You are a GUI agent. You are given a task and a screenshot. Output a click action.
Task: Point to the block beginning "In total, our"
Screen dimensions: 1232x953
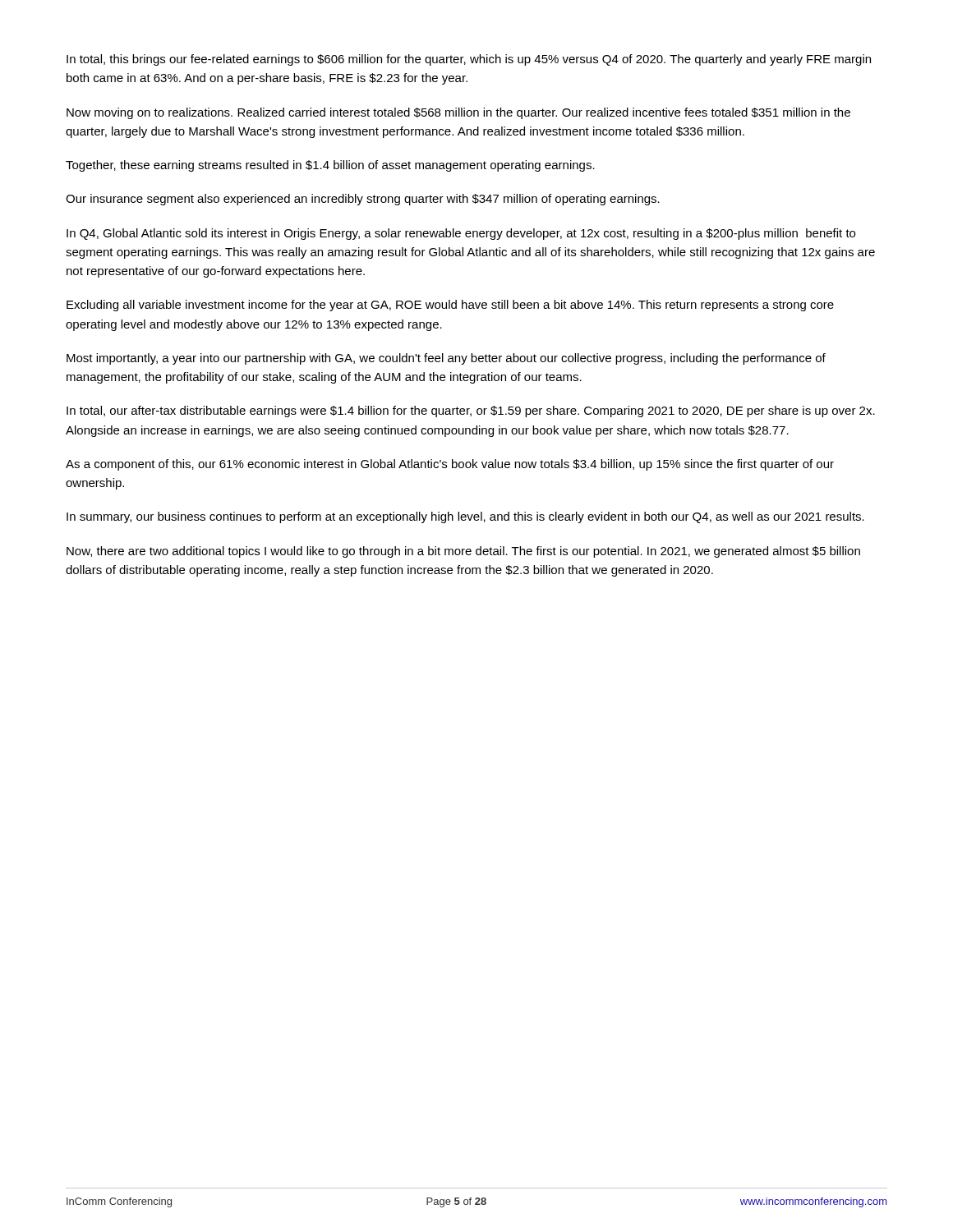pyautogui.click(x=471, y=420)
